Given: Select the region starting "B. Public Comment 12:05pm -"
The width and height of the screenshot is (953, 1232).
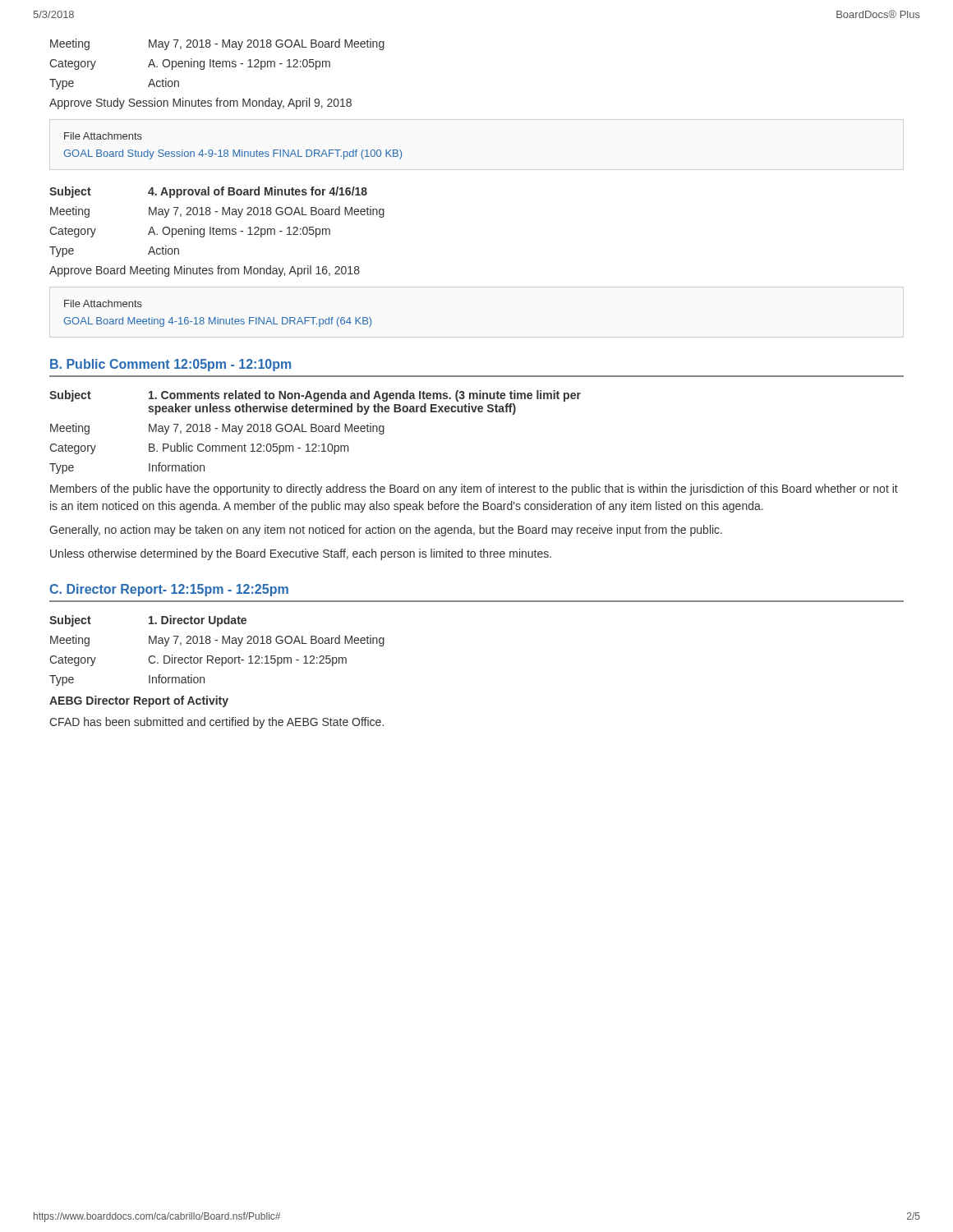Looking at the screenshot, I should tap(476, 365).
